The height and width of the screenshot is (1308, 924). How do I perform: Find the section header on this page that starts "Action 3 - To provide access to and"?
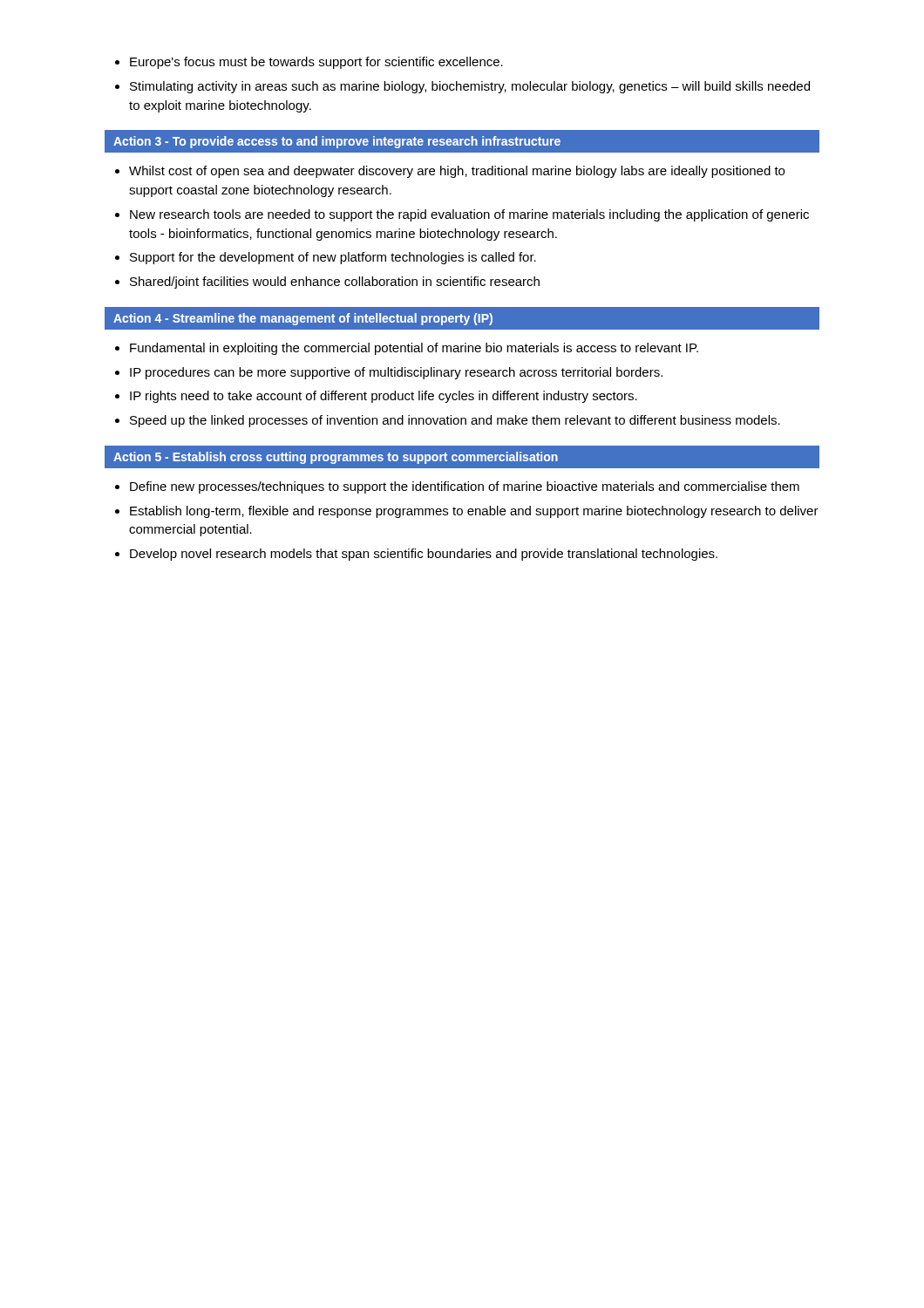(x=462, y=141)
